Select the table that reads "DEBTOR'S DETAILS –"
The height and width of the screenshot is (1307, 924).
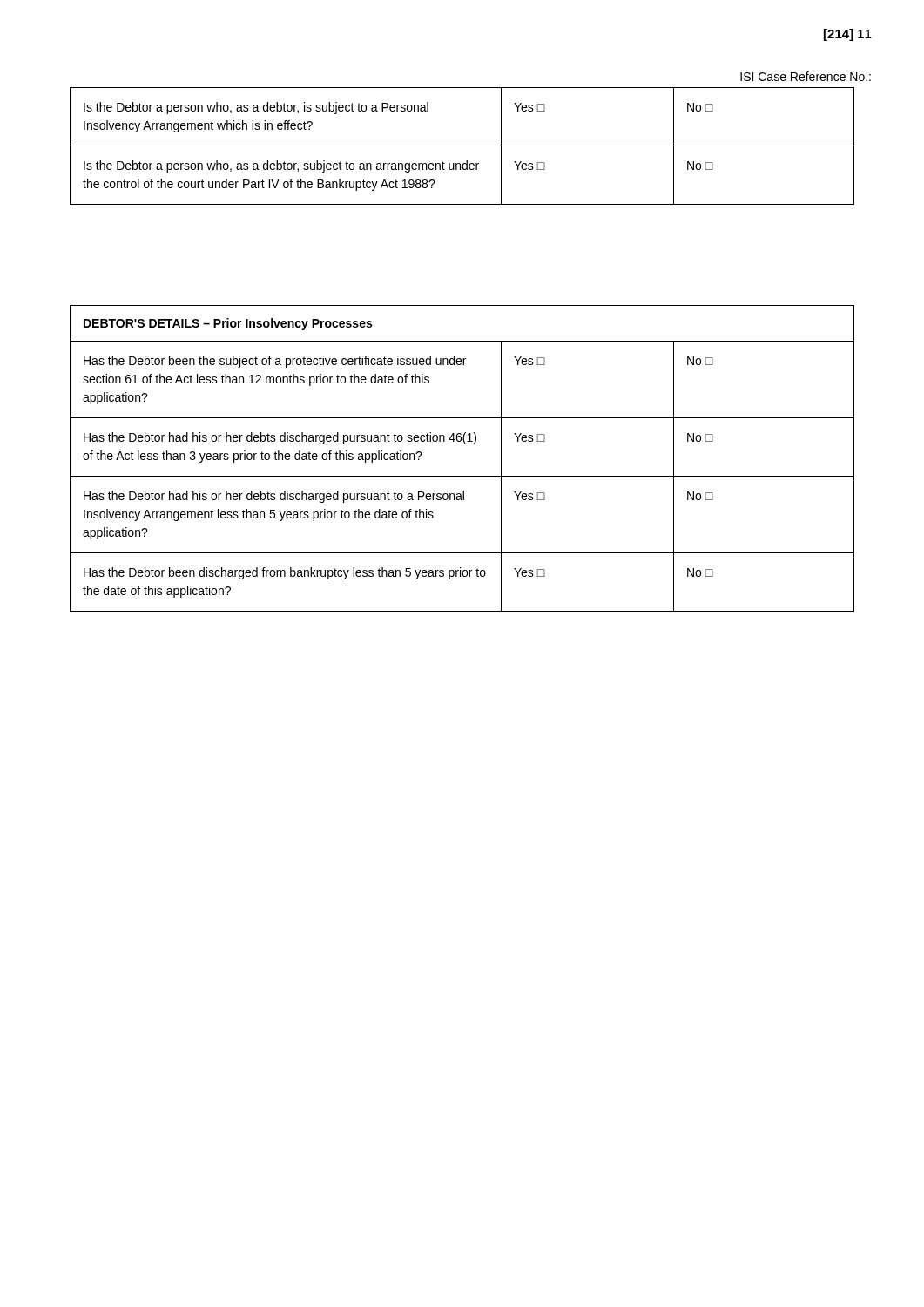(462, 458)
